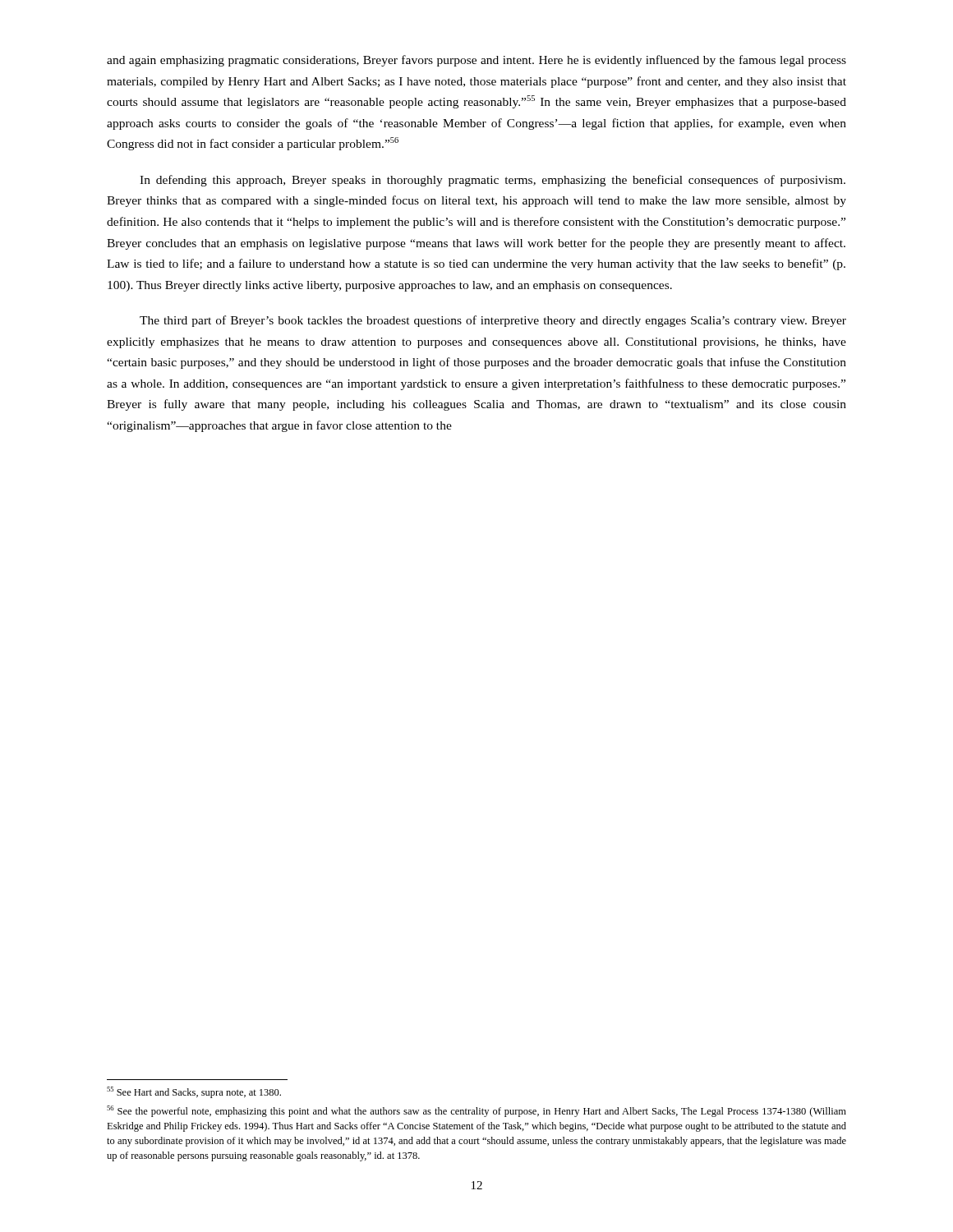The width and height of the screenshot is (953, 1232).
Task: Click on the text block that says "In defending this approach, Breyer speaks in"
Action: click(x=476, y=232)
